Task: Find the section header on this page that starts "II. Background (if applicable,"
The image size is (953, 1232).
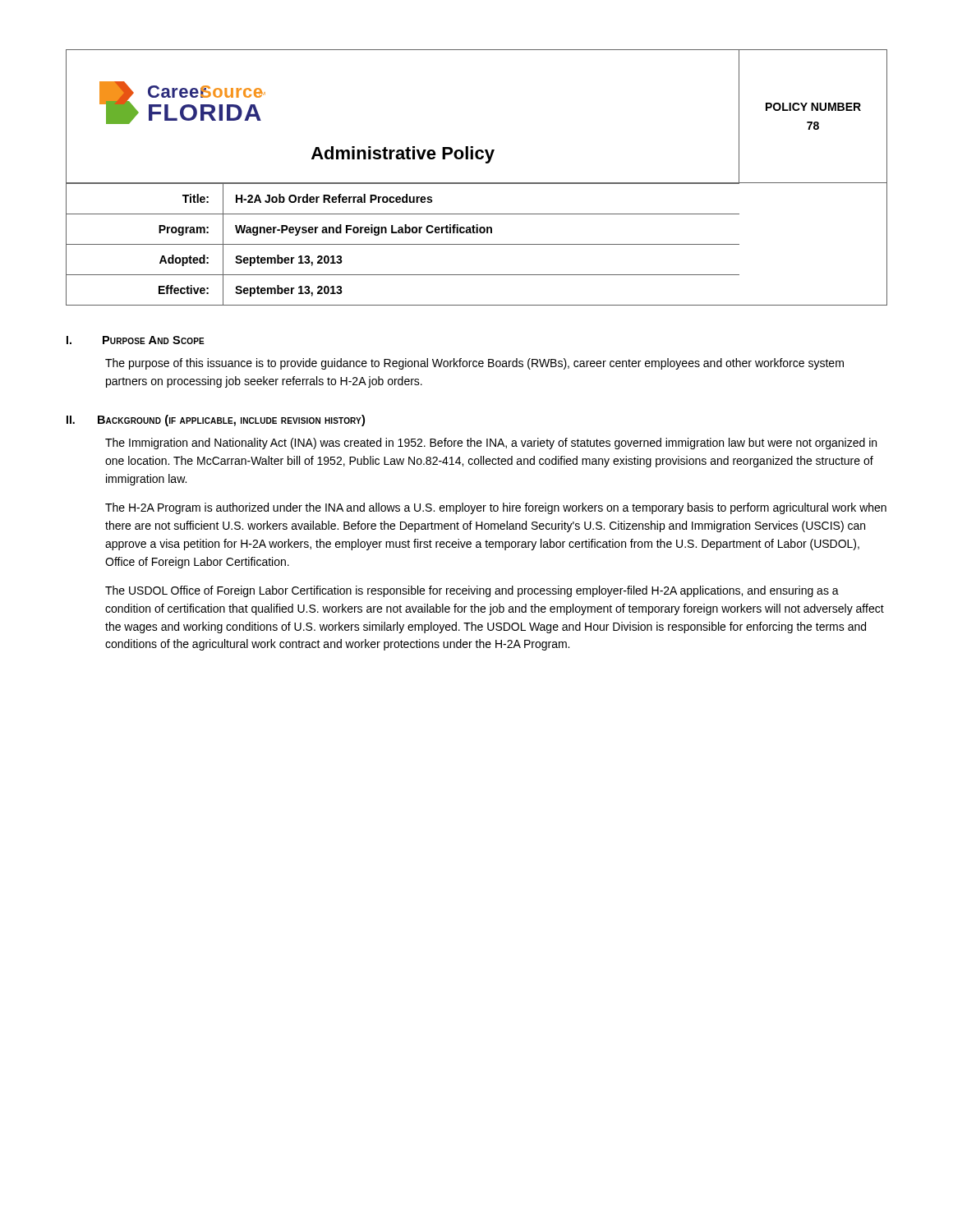Action: tap(216, 420)
